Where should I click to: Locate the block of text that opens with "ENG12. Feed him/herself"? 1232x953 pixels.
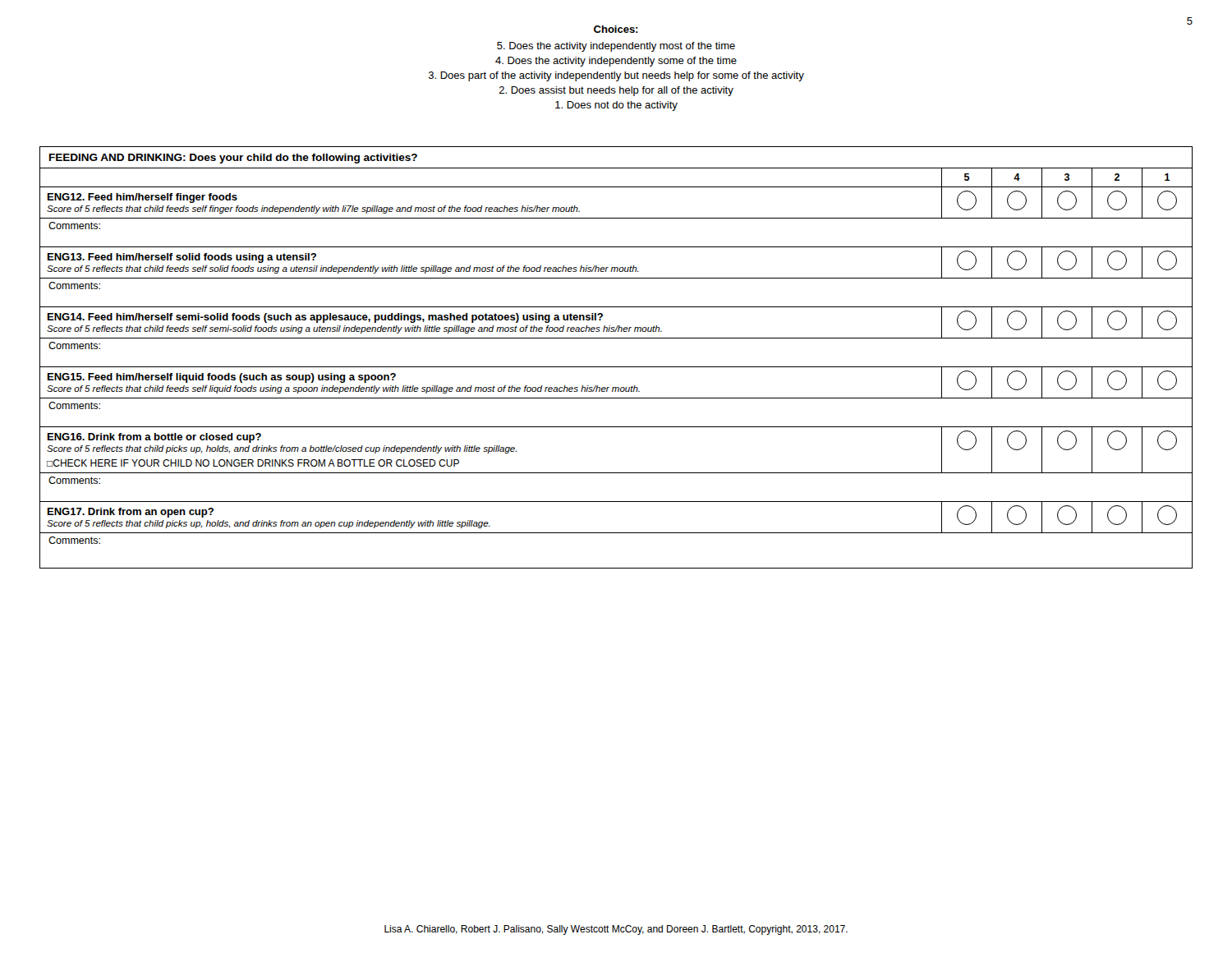coord(314,202)
